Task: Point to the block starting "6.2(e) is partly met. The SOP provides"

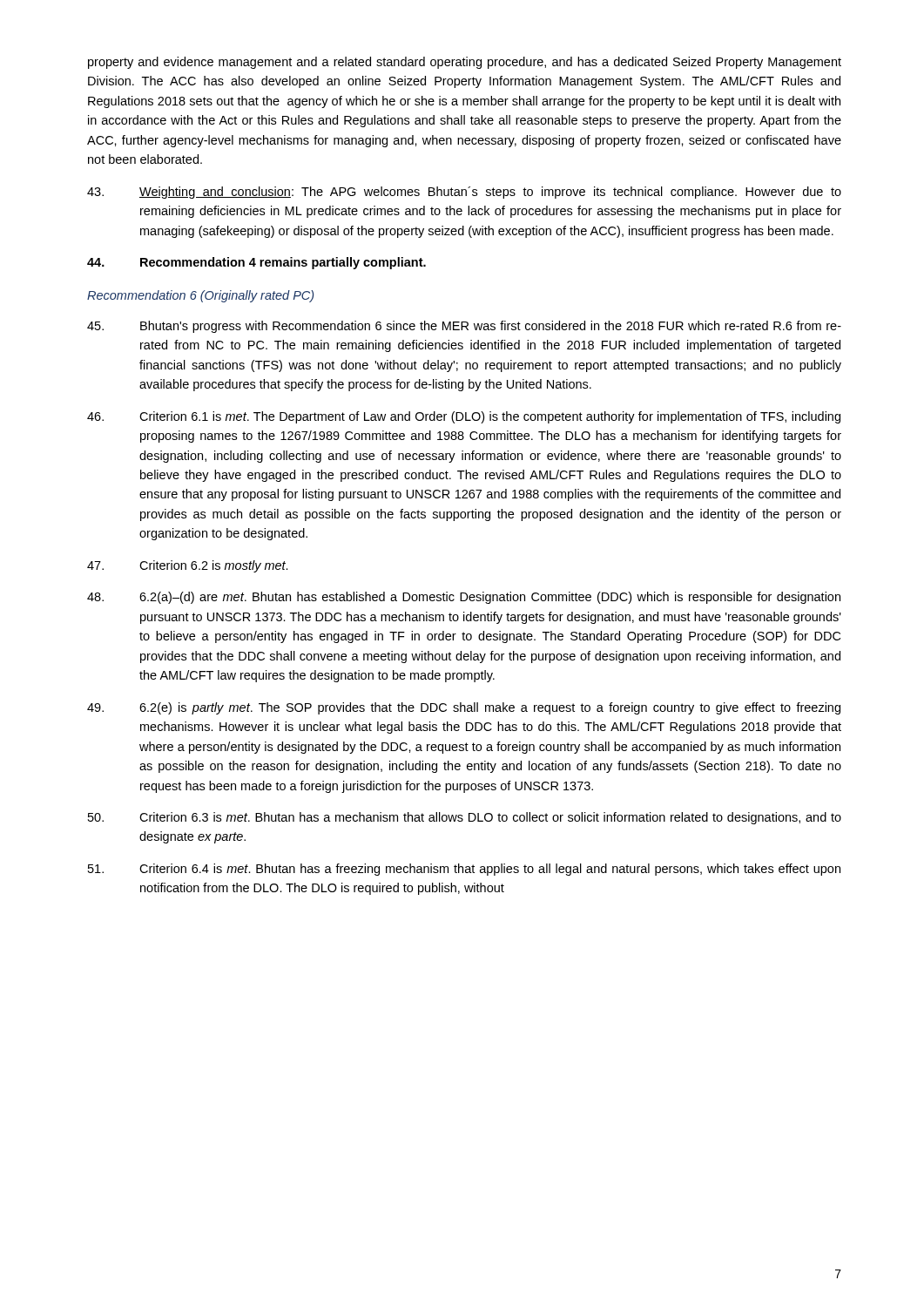Action: (464, 747)
